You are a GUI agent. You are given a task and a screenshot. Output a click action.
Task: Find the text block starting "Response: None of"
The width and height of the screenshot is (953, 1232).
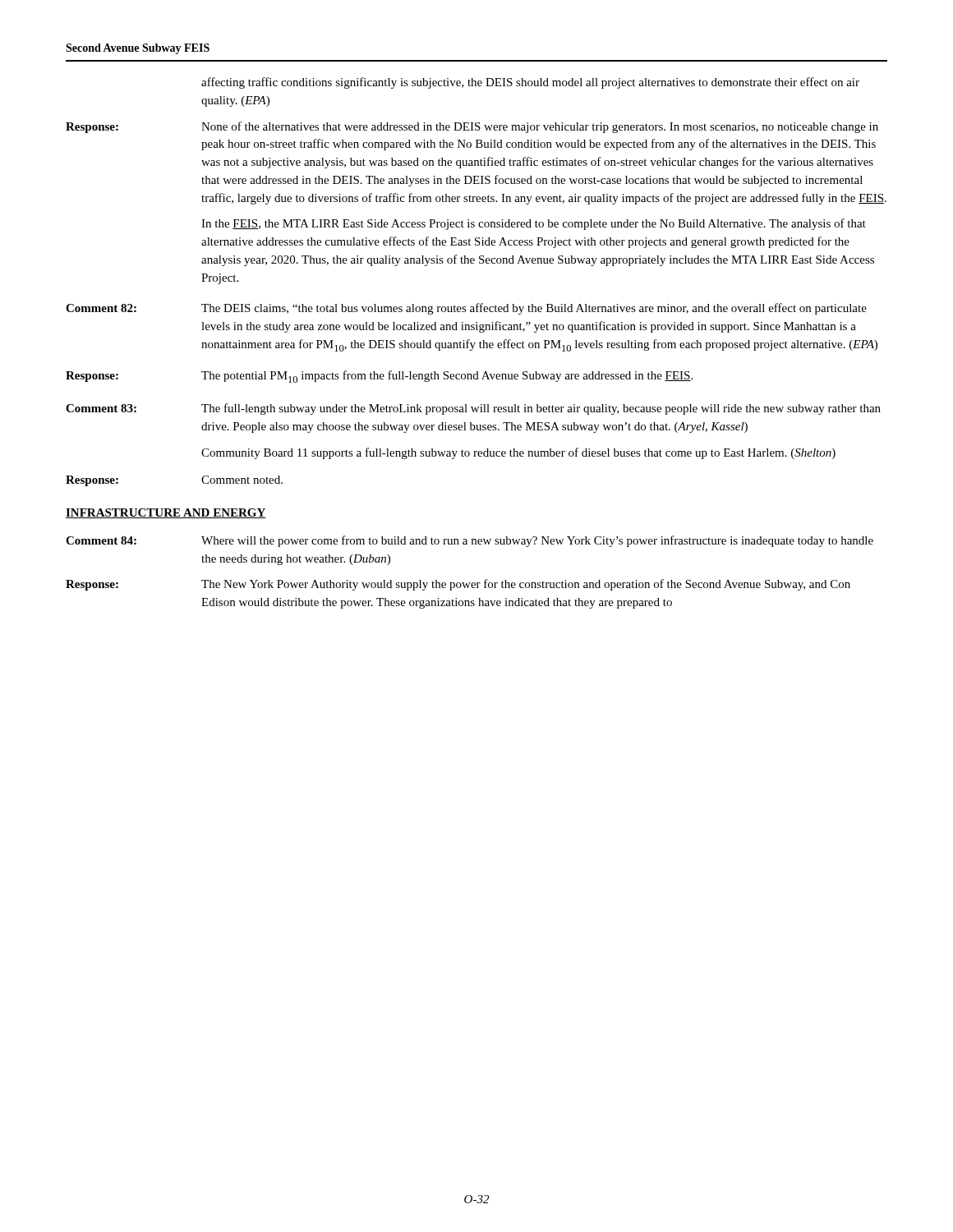coord(476,163)
